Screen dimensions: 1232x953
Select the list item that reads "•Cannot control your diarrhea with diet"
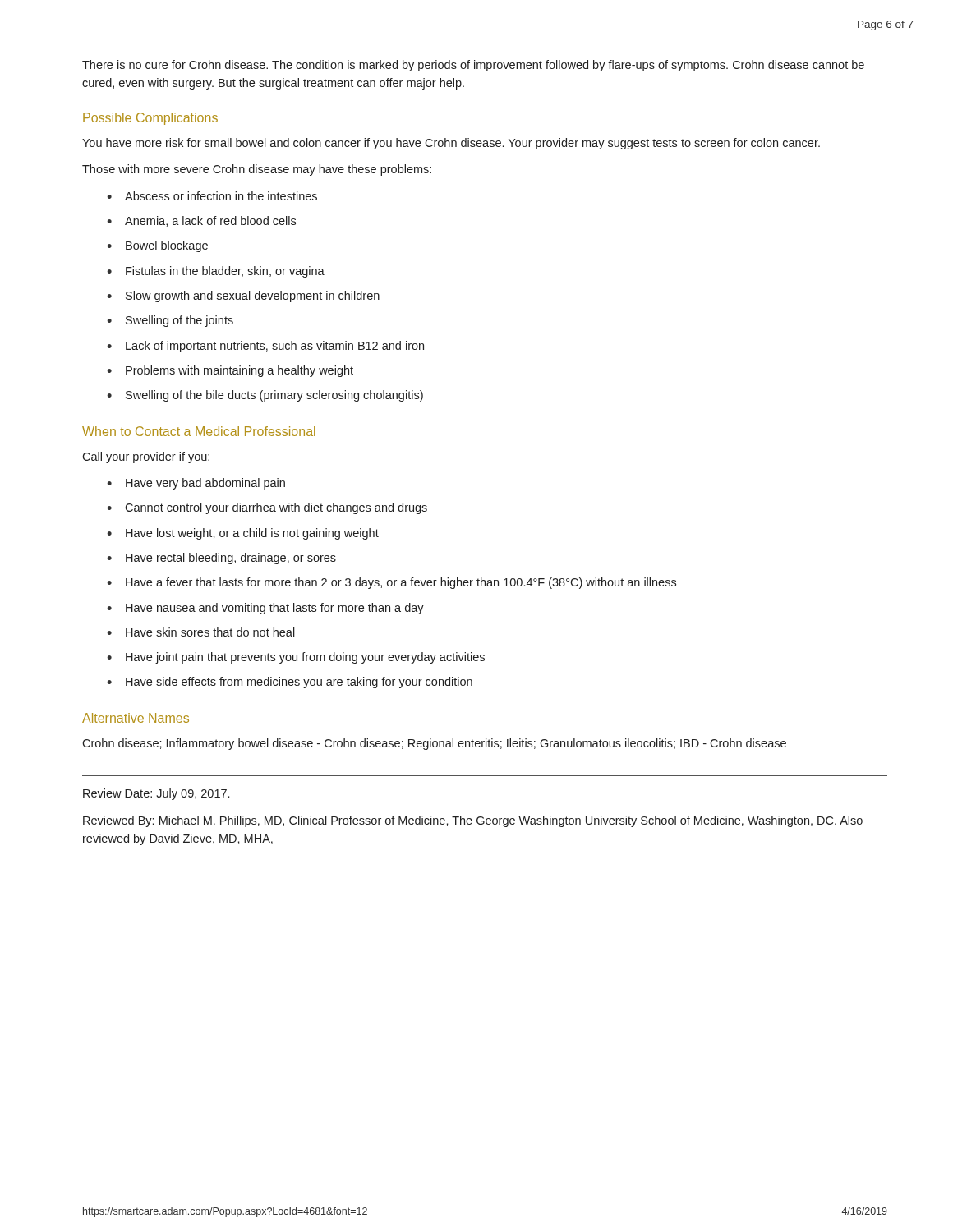(267, 508)
